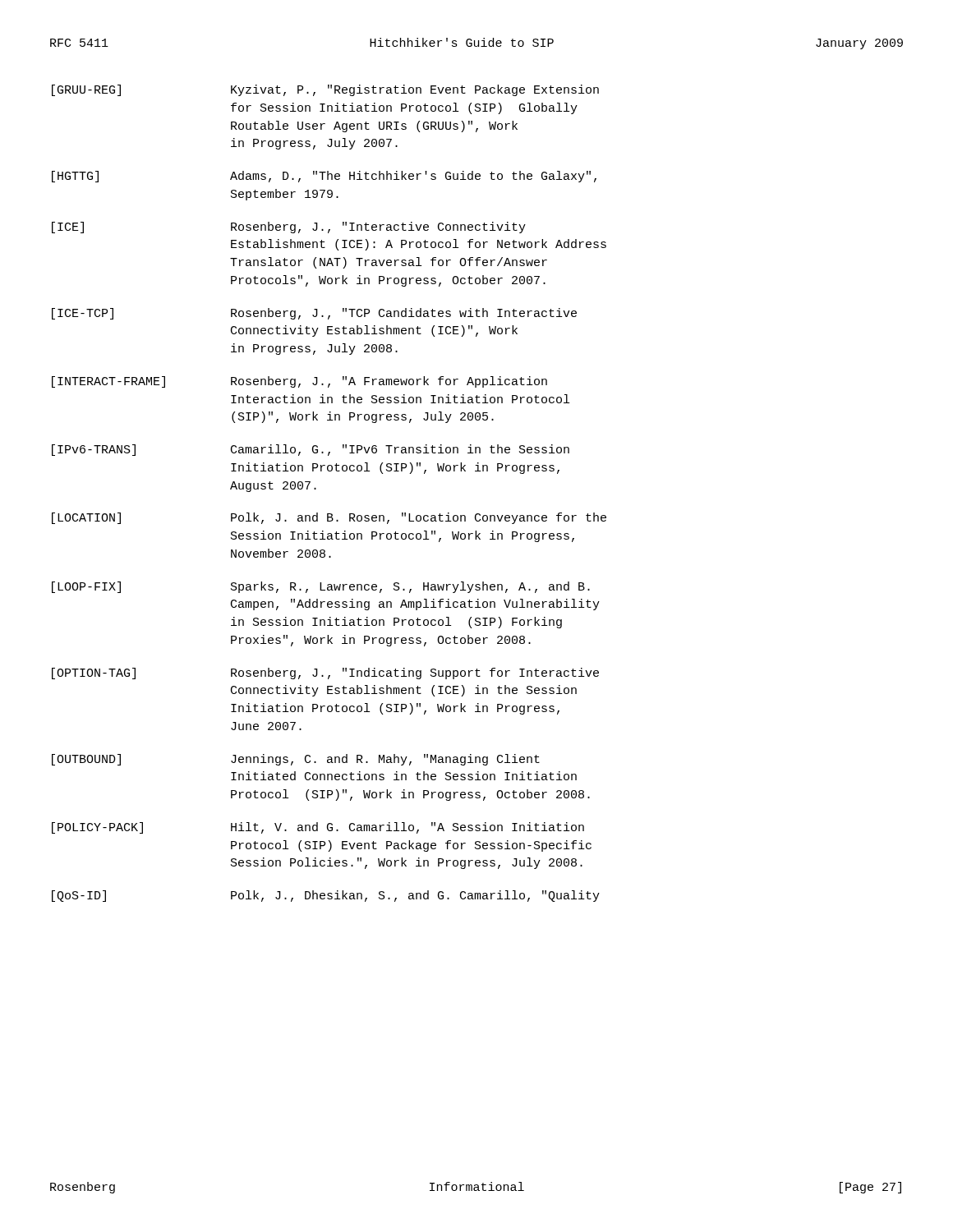Where is the passage that starts "[POLICY-PACK] Hilt, V. and G. Camarillo,"?
The height and width of the screenshot is (1232, 953).
click(x=476, y=846)
